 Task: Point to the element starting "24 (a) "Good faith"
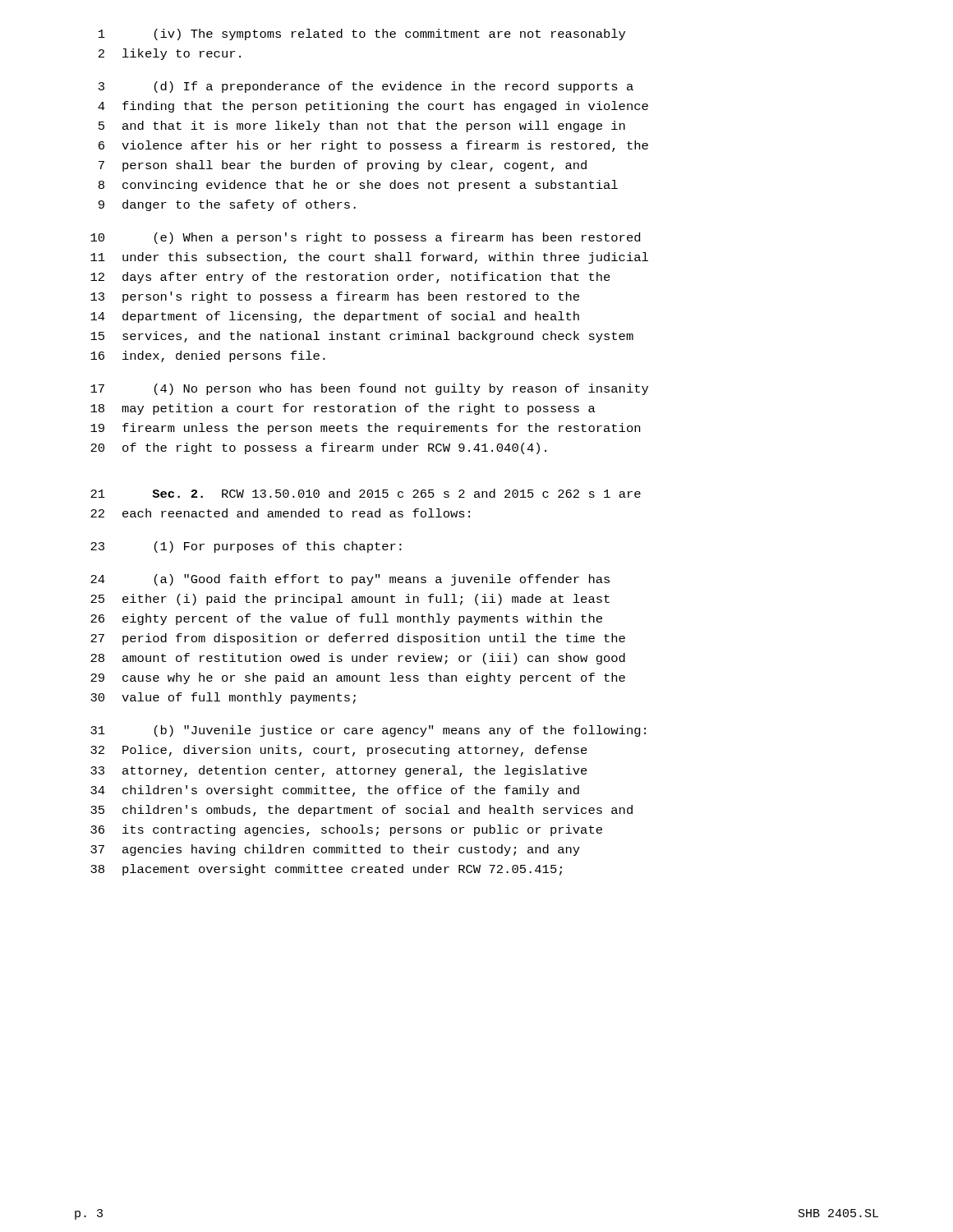pyautogui.click(x=476, y=639)
